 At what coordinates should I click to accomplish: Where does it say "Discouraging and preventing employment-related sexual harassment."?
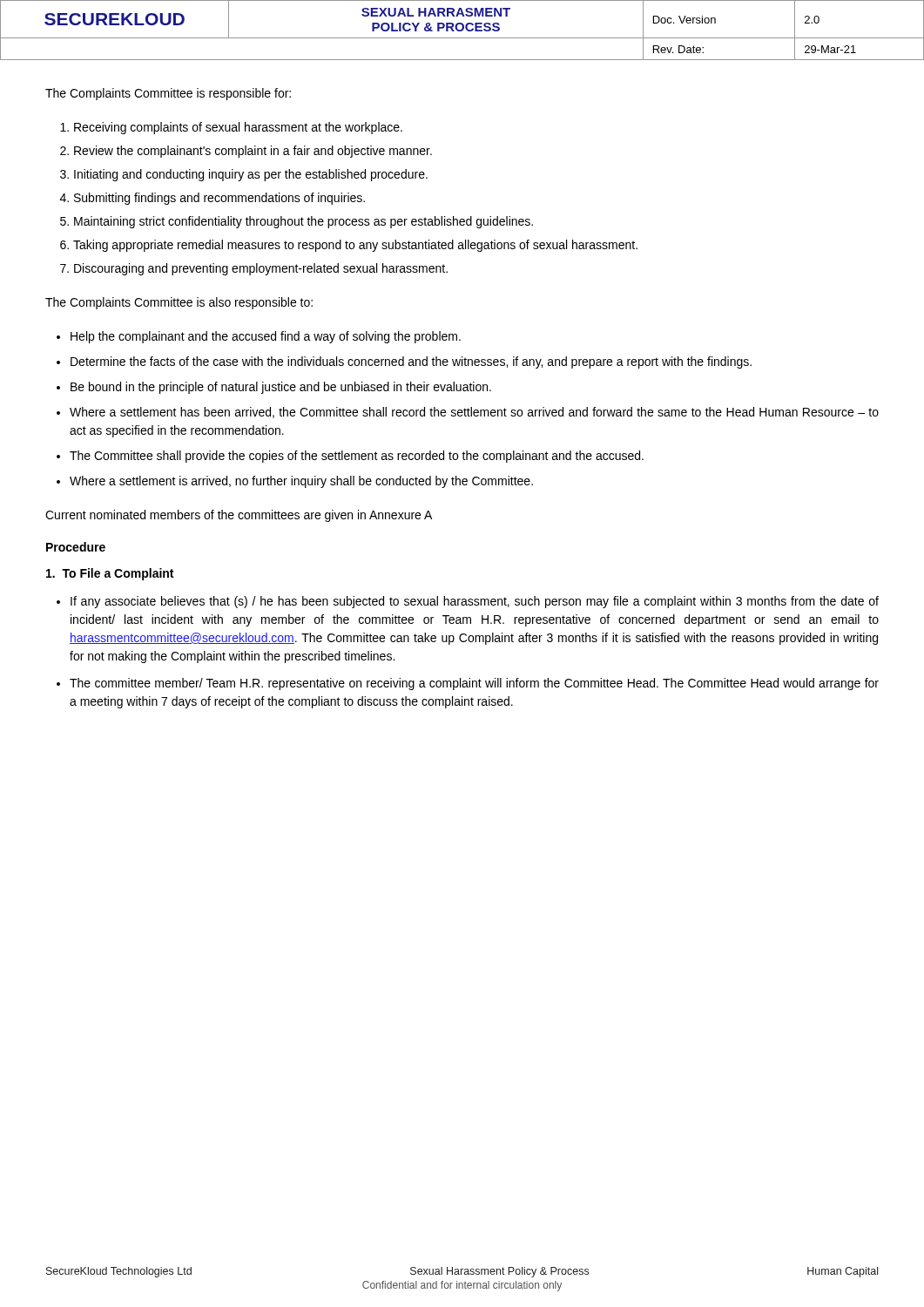tap(261, 268)
